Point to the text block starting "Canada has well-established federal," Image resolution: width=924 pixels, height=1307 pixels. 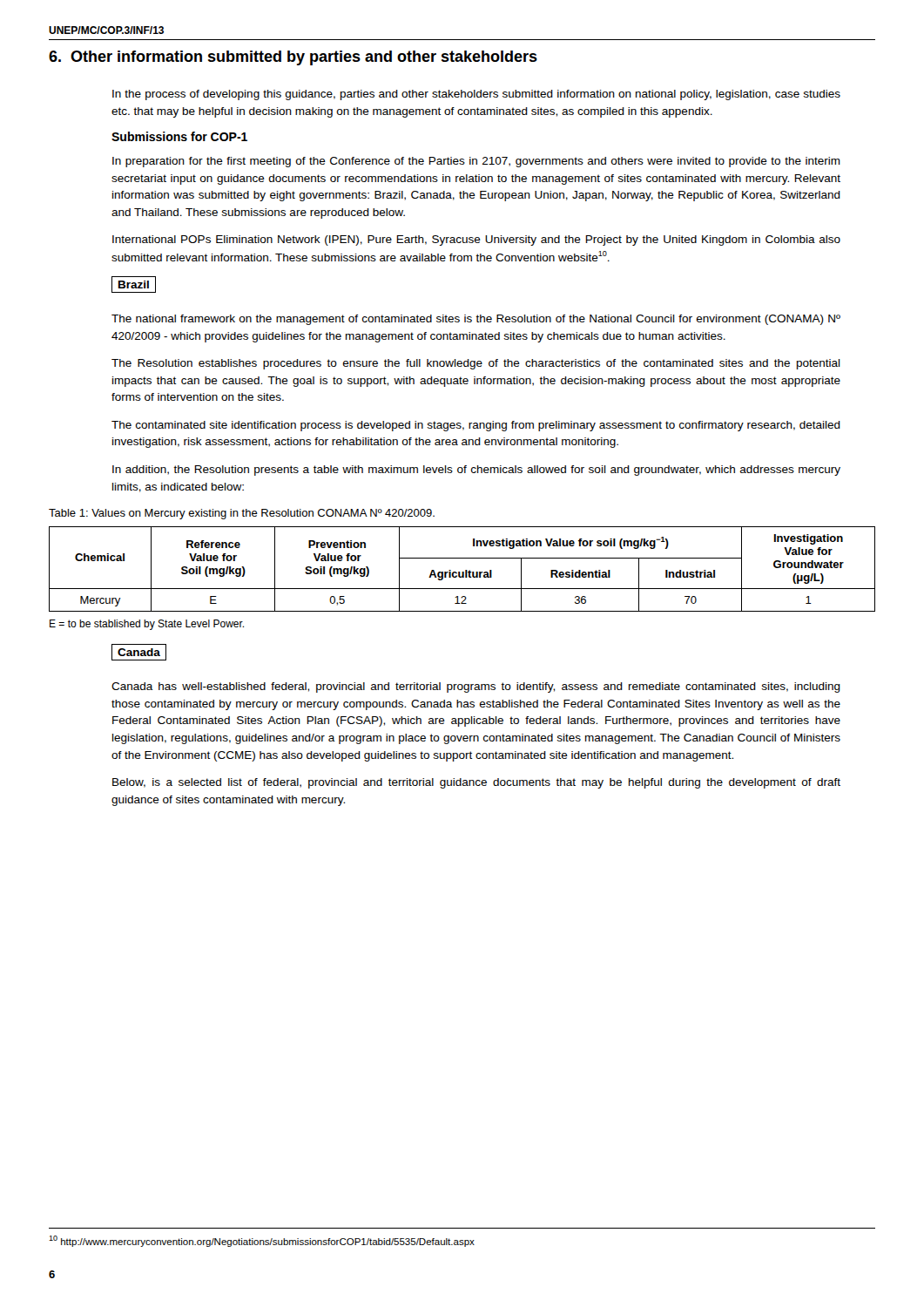point(476,721)
